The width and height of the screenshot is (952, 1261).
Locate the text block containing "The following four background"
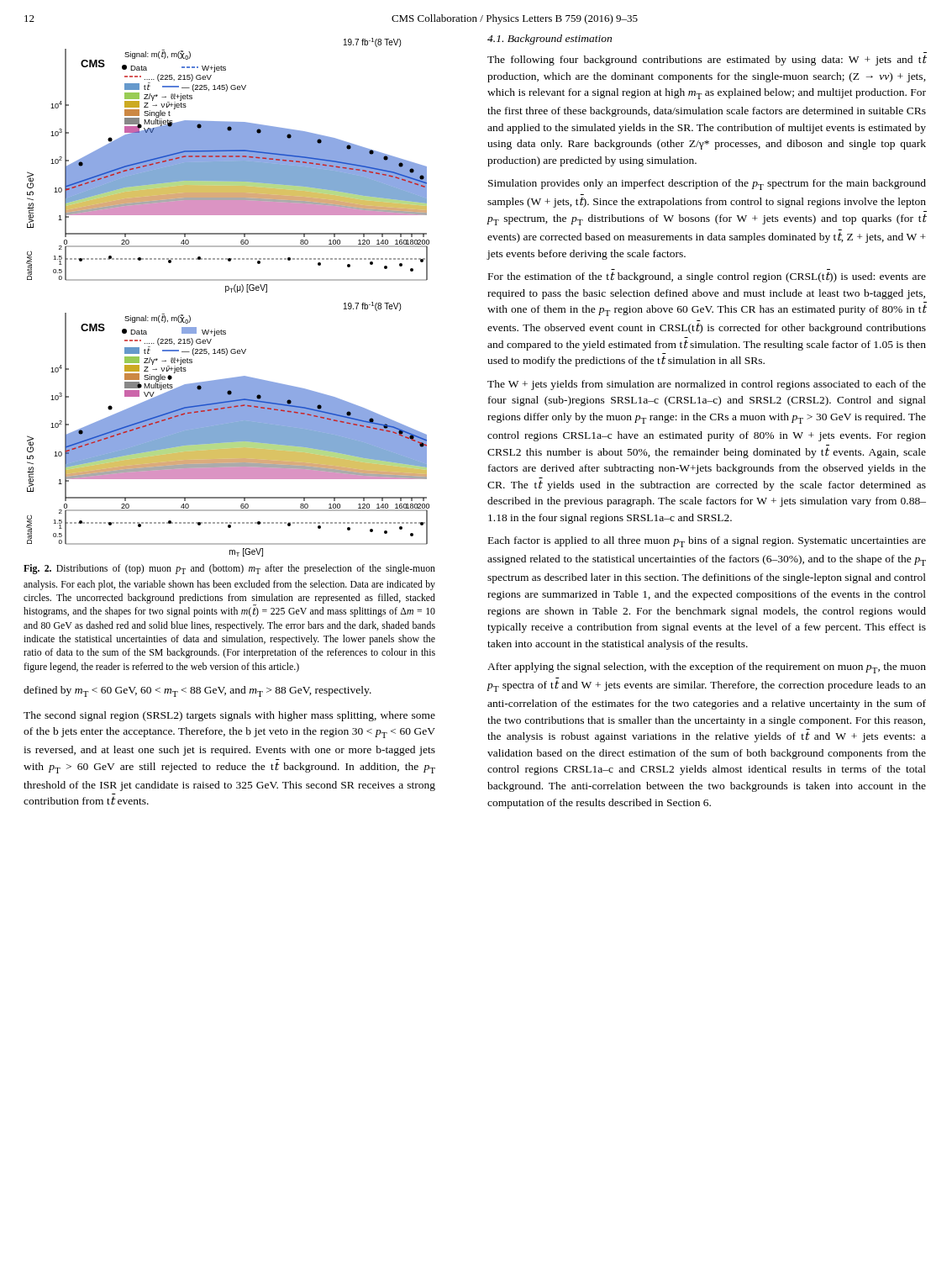pyautogui.click(x=707, y=110)
